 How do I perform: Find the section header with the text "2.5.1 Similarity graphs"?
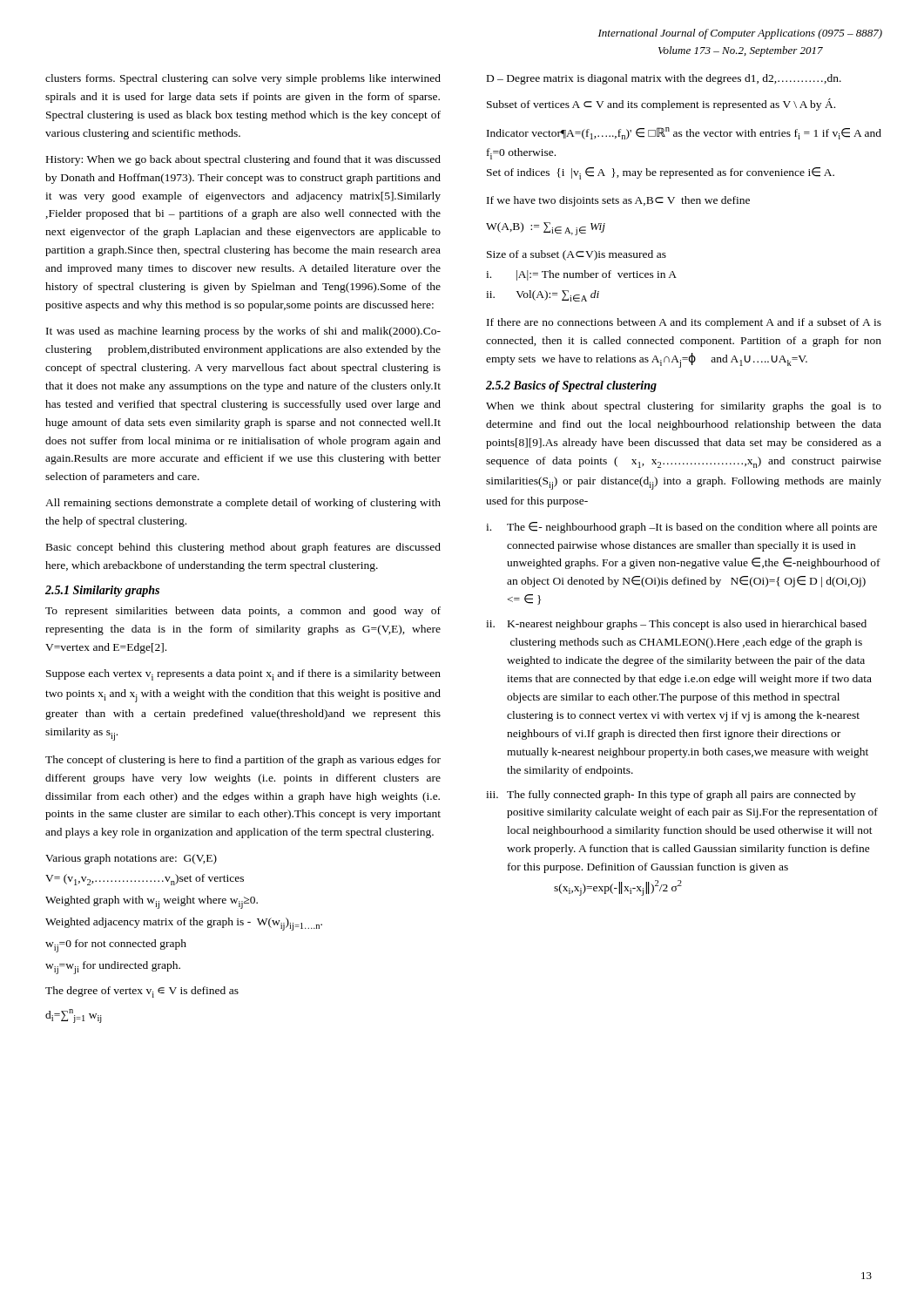pos(103,590)
